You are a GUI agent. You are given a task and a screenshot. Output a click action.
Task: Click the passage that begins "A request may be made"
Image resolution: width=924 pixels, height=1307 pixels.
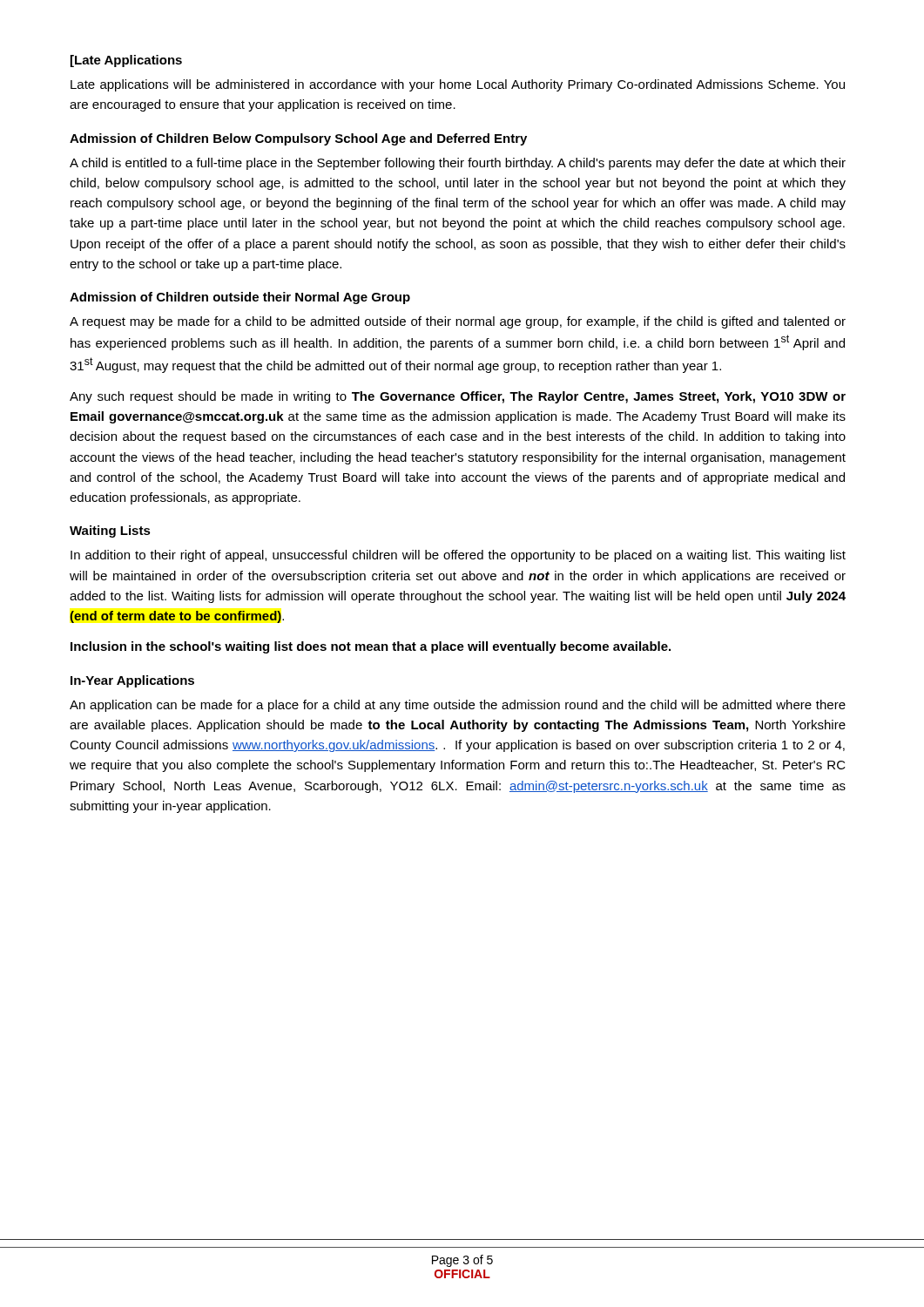pos(458,343)
